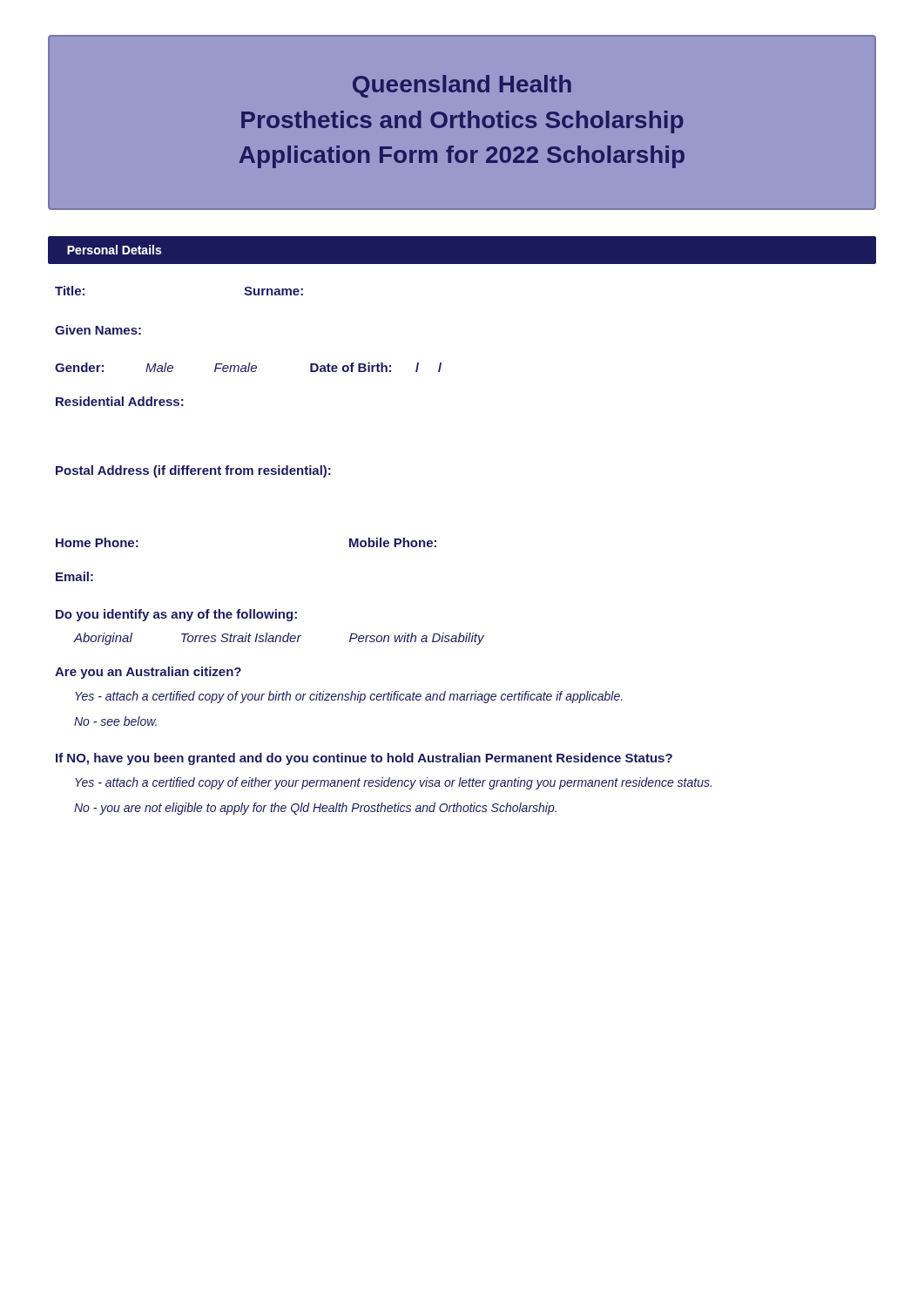Viewport: 924px width, 1307px height.
Task: Navigate to the element starting "If NO, have you"
Action: pyautogui.click(x=364, y=757)
